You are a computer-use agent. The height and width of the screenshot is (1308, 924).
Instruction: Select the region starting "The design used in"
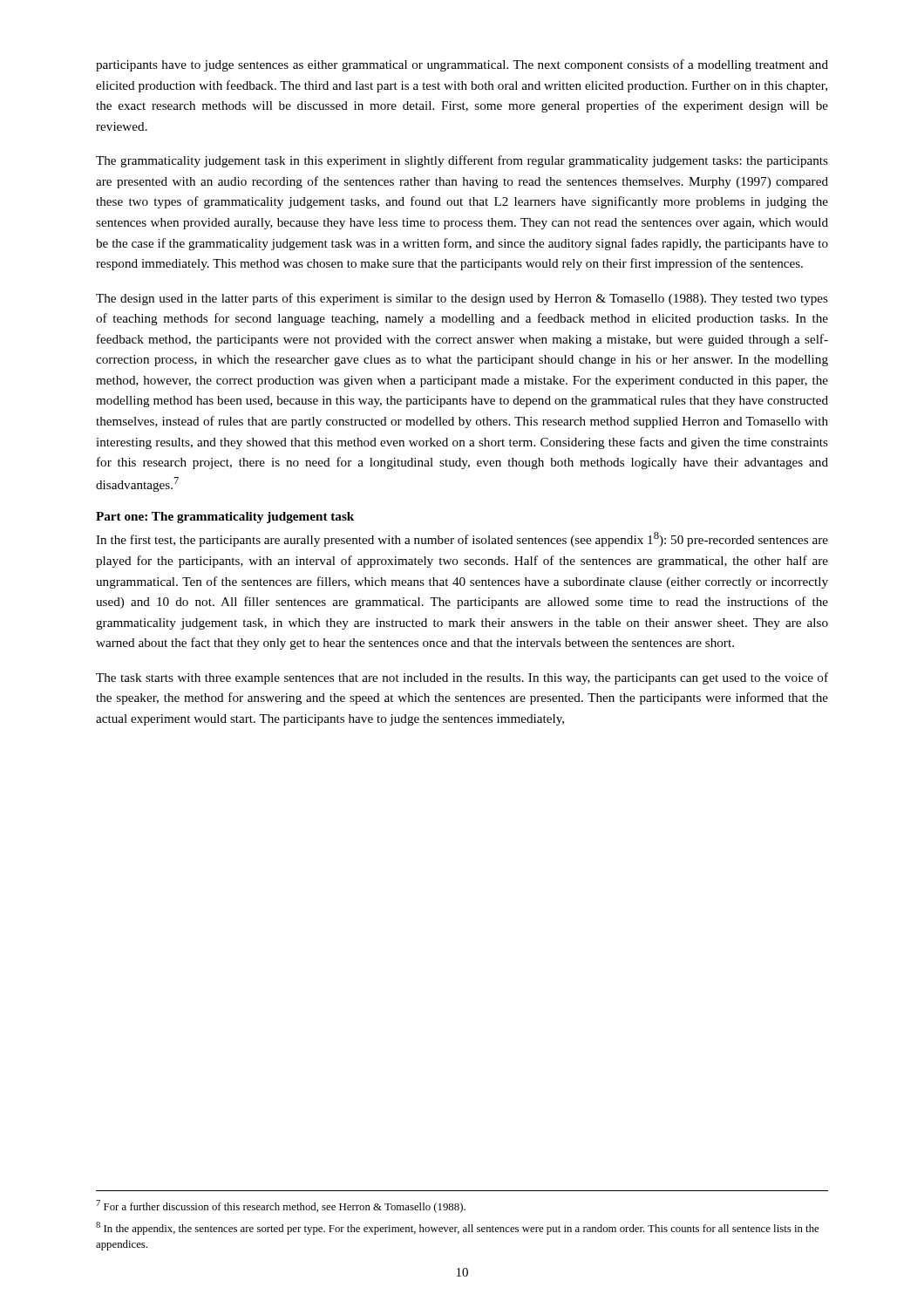[x=462, y=391]
